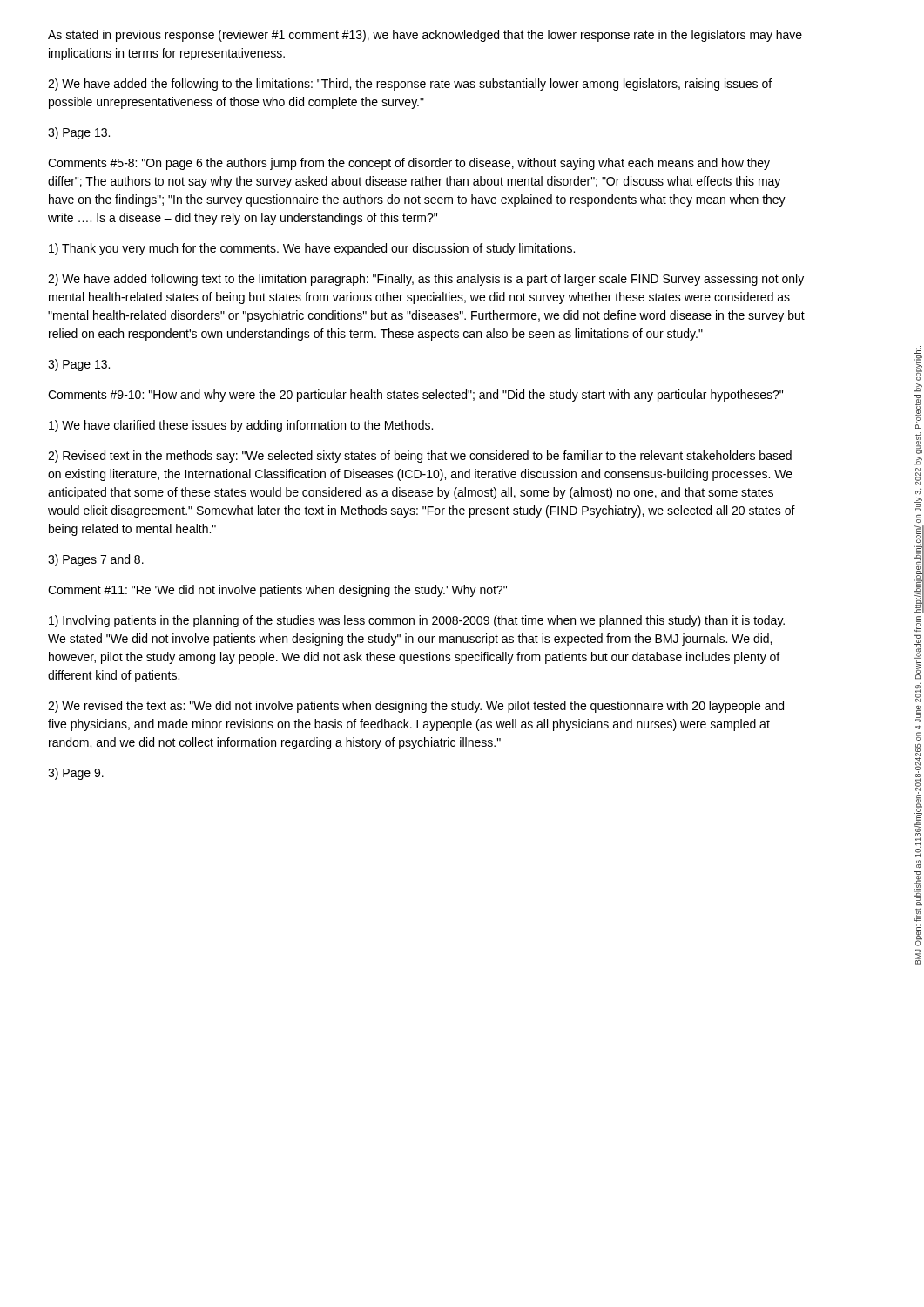Click on the text block starting "1) Involving patients in the planning"
Viewport: 924px width, 1307px height.
pos(427,648)
